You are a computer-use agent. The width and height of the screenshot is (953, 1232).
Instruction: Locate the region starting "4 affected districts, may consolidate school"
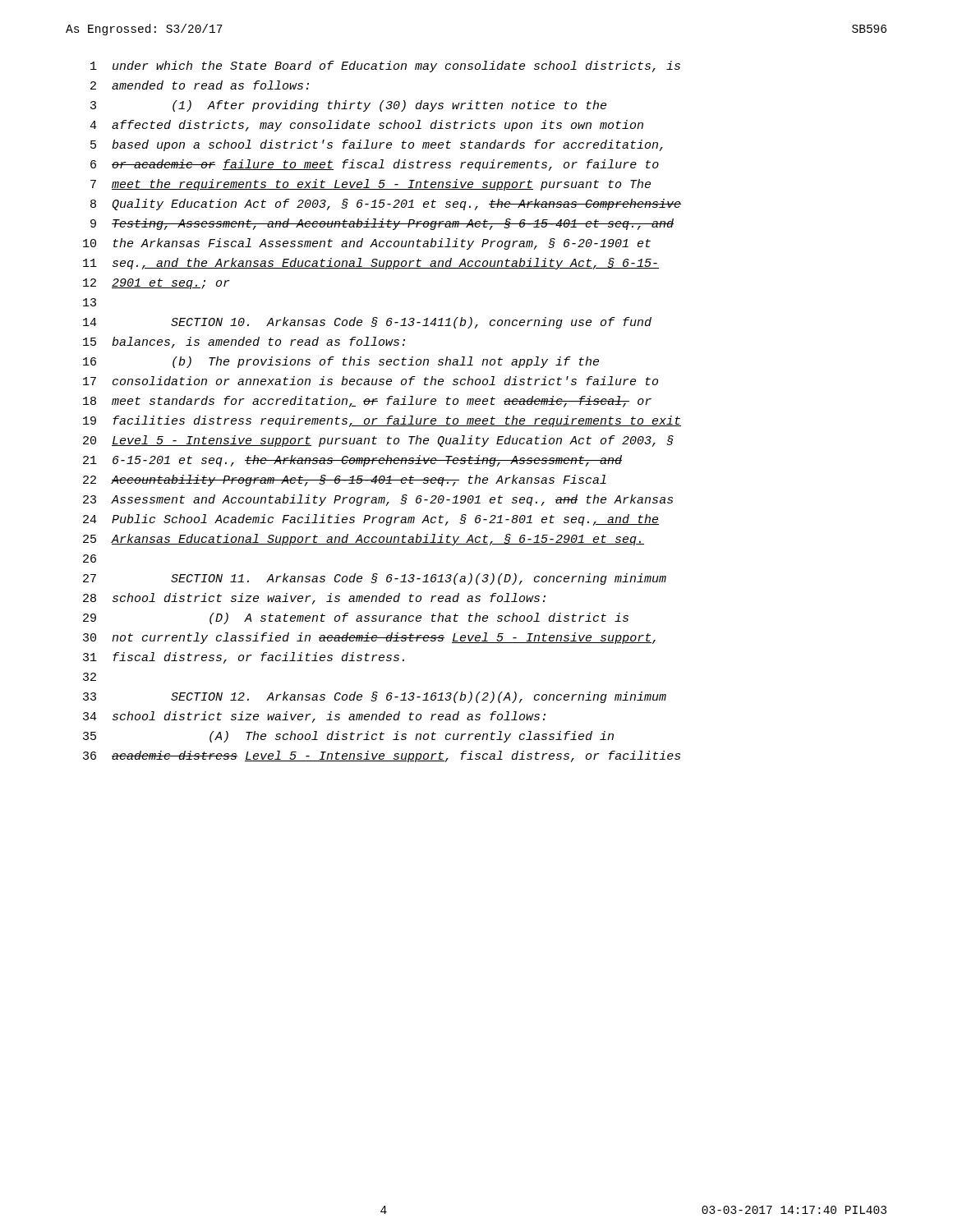(x=355, y=127)
